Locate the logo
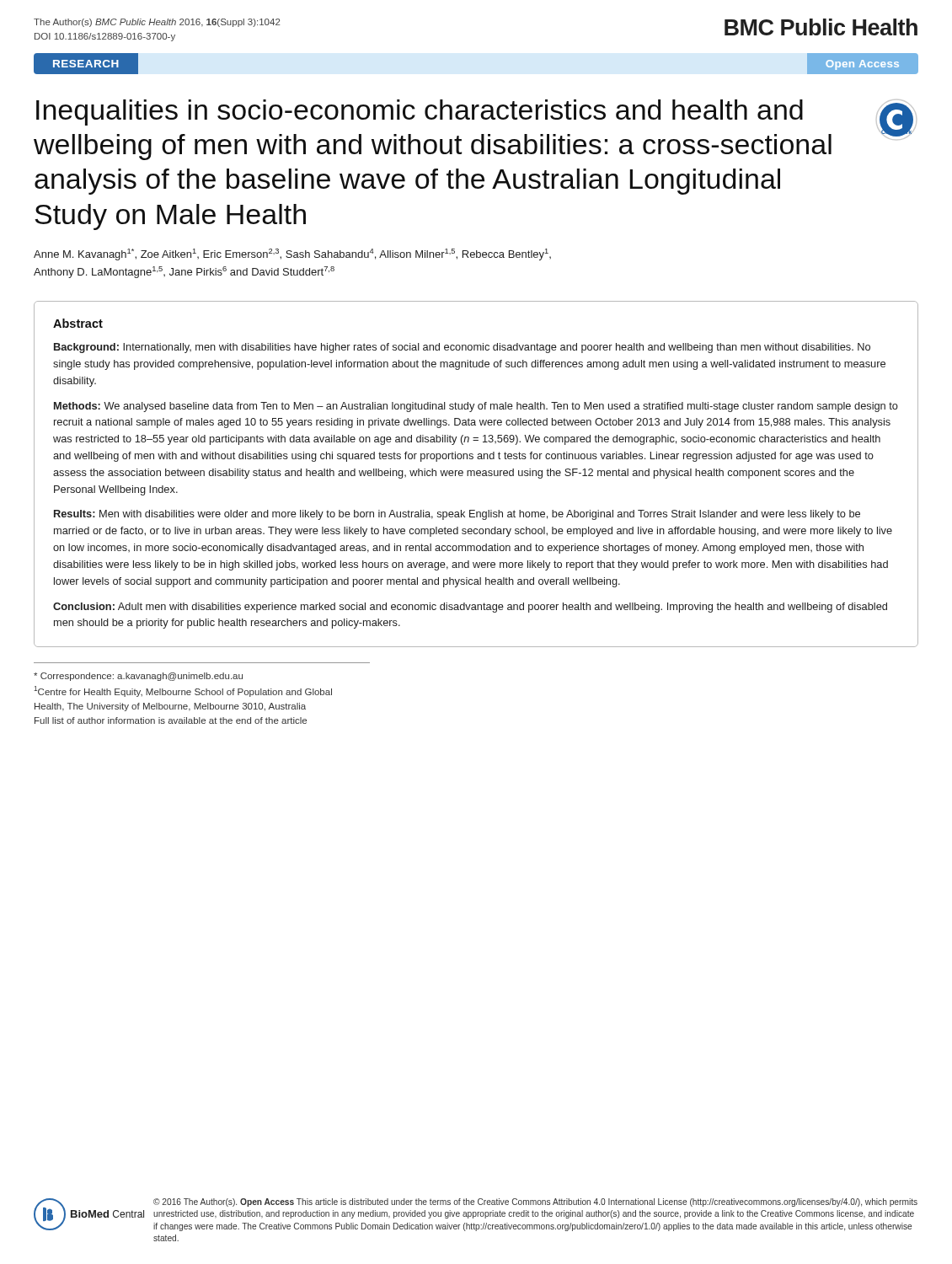Image resolution: width=952 pixels, height=1264 pixels. click(x=896, y=121)
